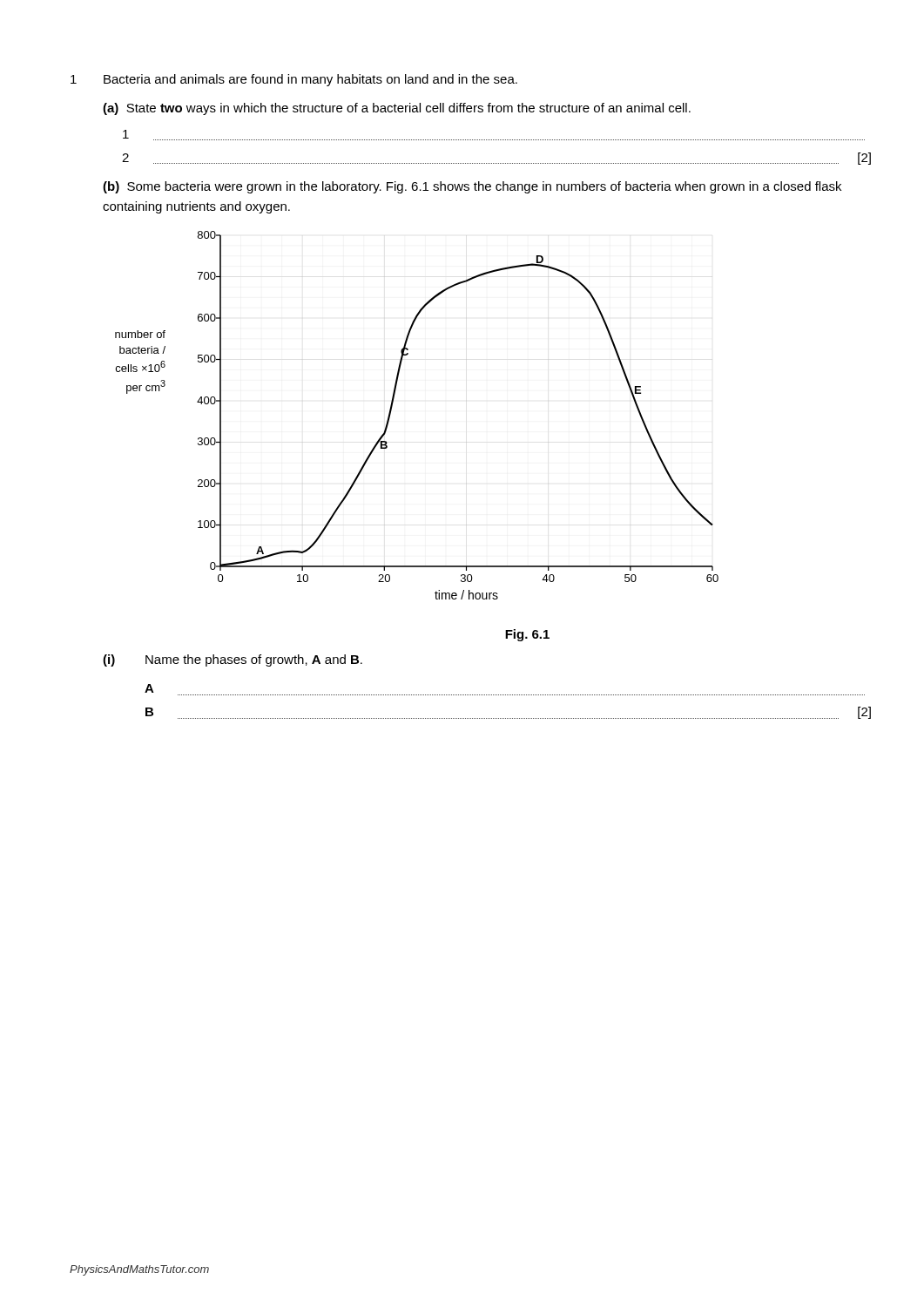The height and width of the screenshot is (1307, 924).
Task: Click on the text block with the text "(i) Name the phases of"
Action: pos(233,660)
